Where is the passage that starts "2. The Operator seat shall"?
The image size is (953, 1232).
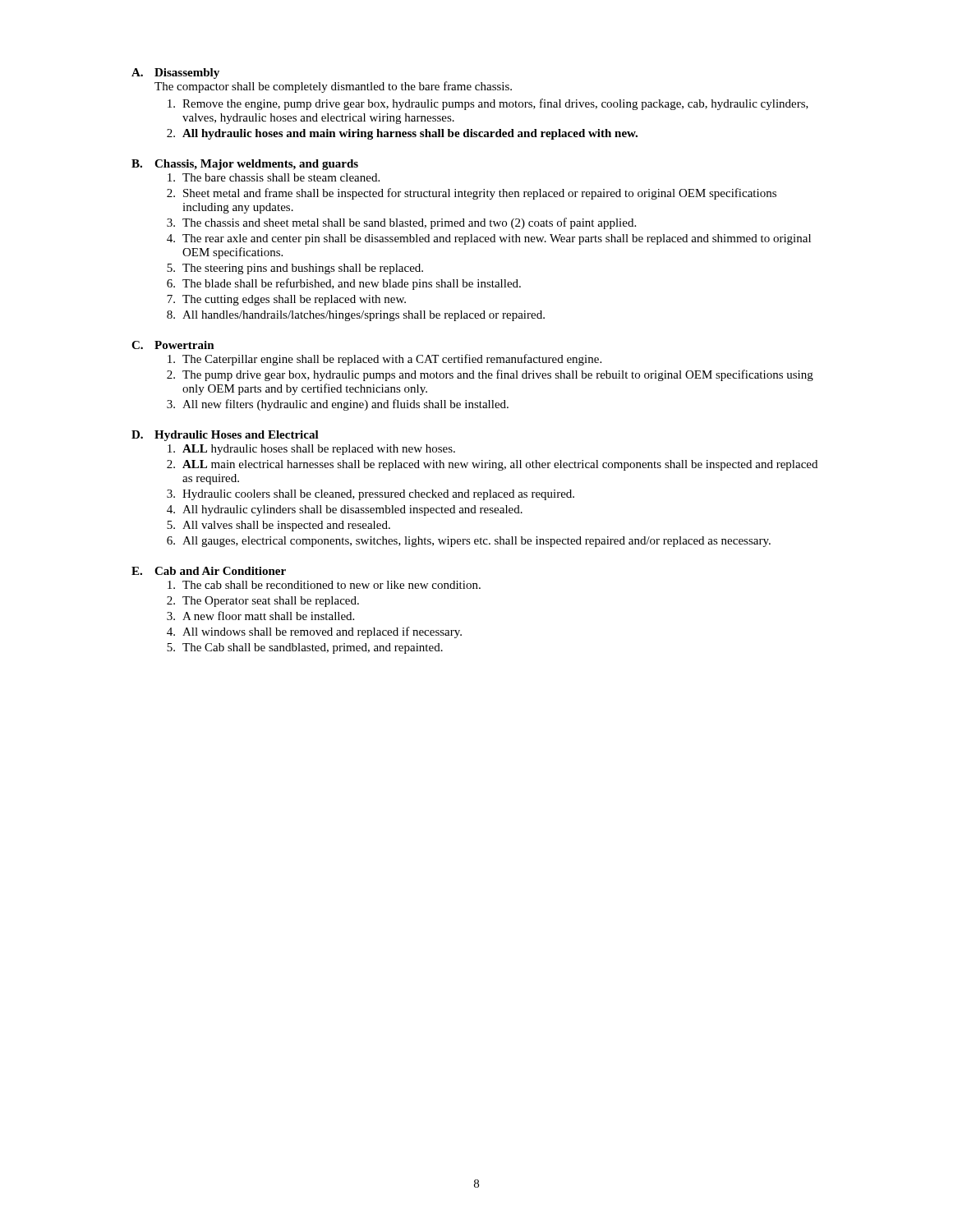(263, 602)
